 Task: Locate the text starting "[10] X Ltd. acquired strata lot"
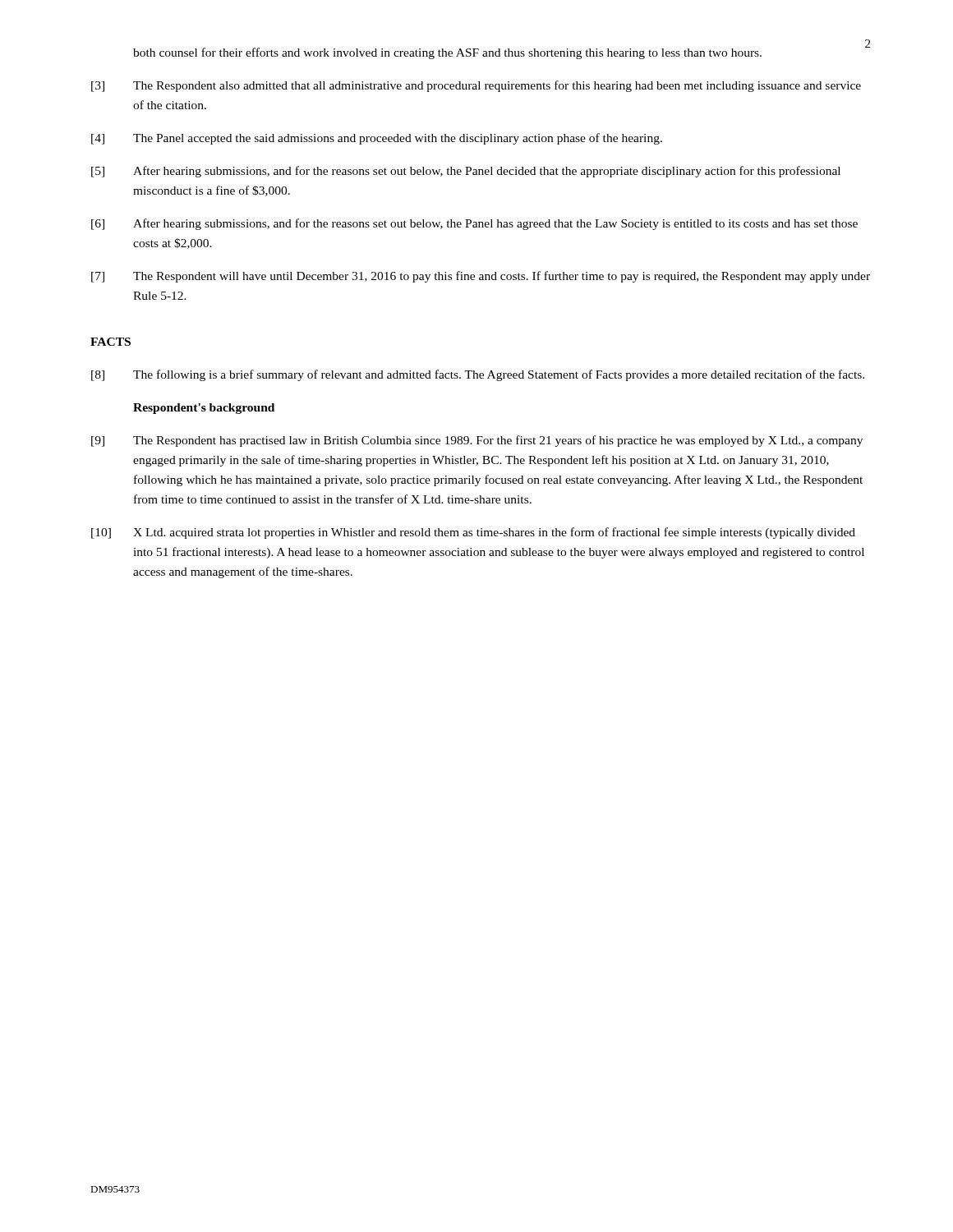pos(481,552)
